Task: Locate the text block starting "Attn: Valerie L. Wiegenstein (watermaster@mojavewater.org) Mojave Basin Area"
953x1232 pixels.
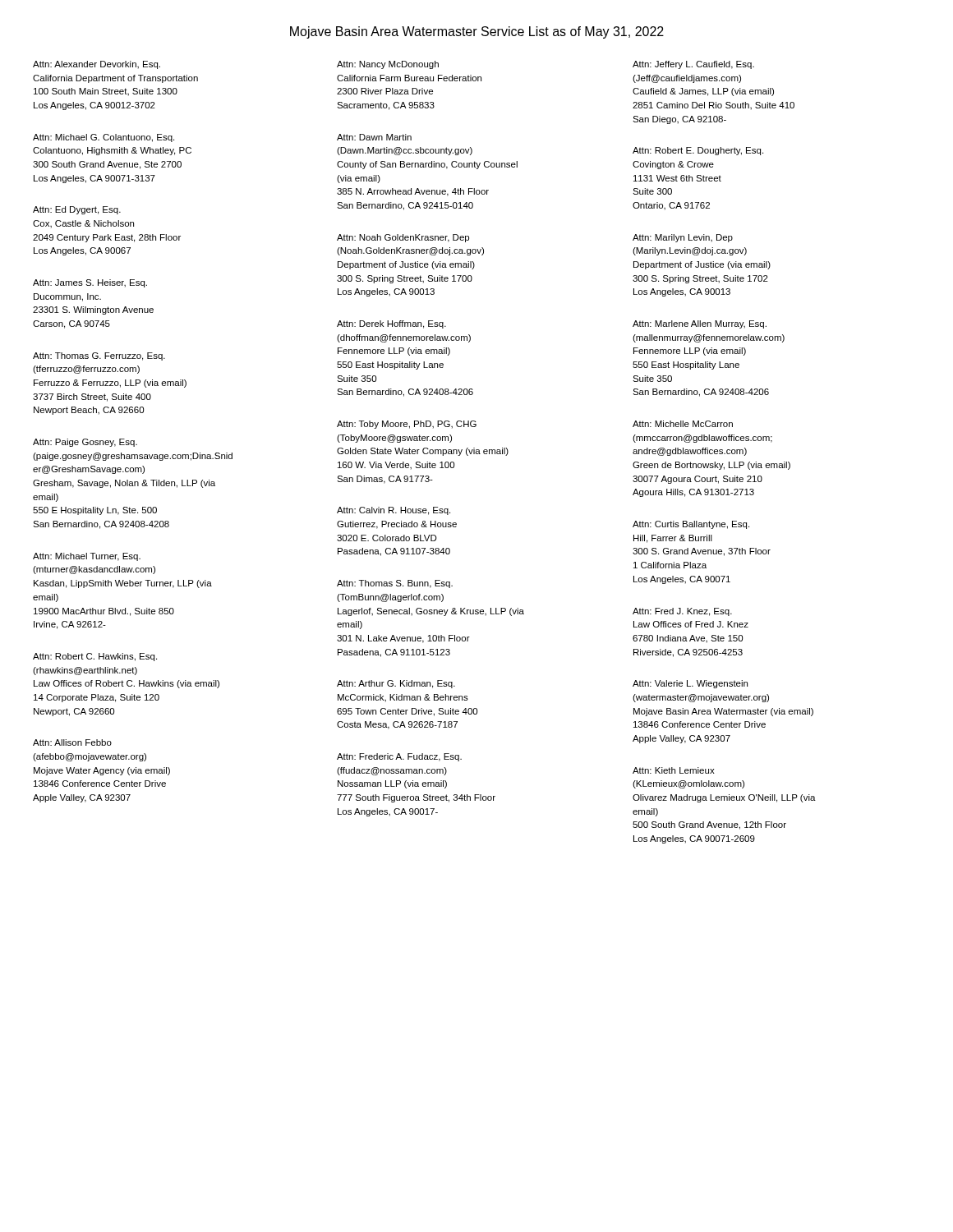Action: coord(776,711)
